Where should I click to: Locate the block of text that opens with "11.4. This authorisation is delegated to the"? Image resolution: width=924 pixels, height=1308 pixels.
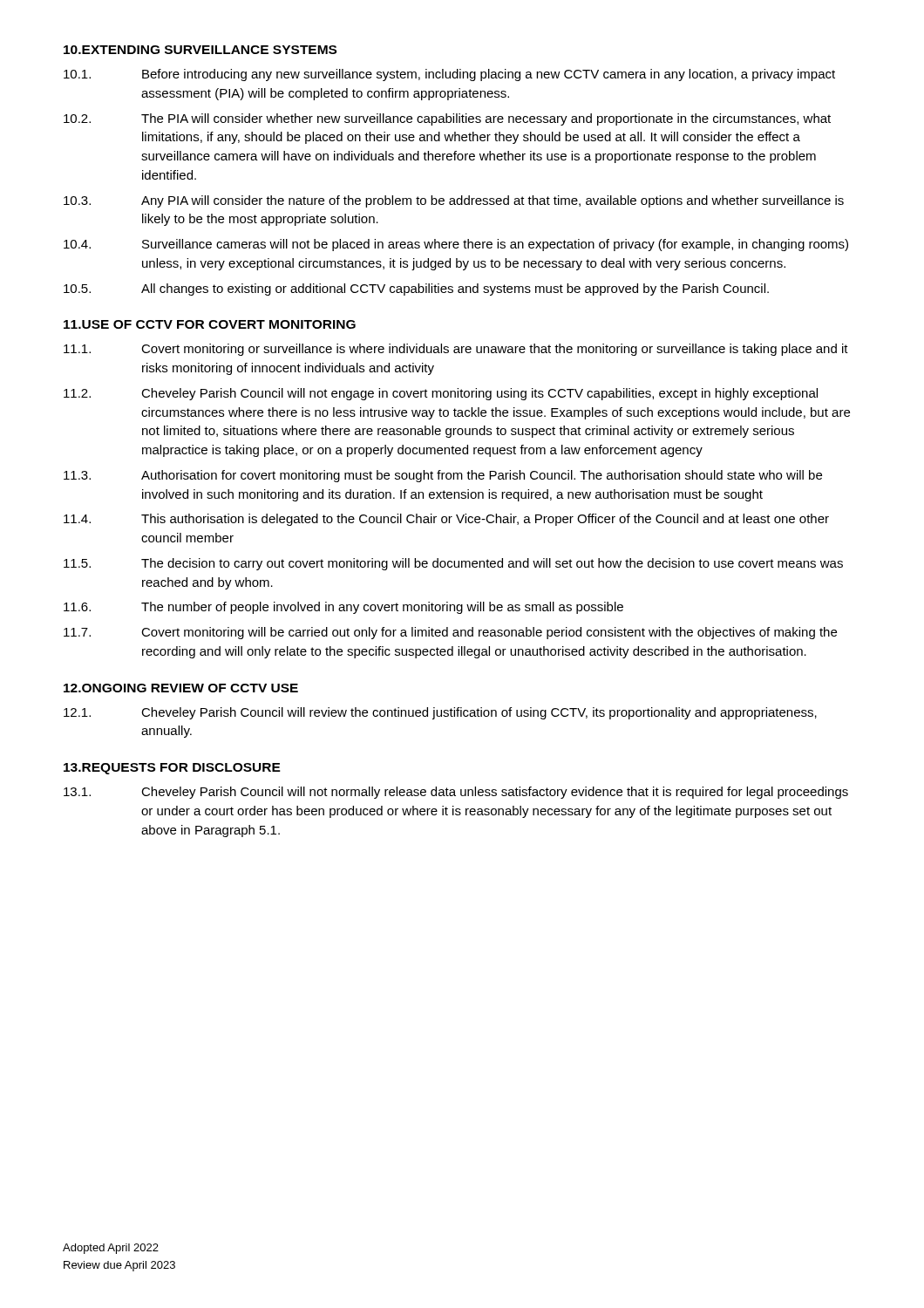click(462, 528)
